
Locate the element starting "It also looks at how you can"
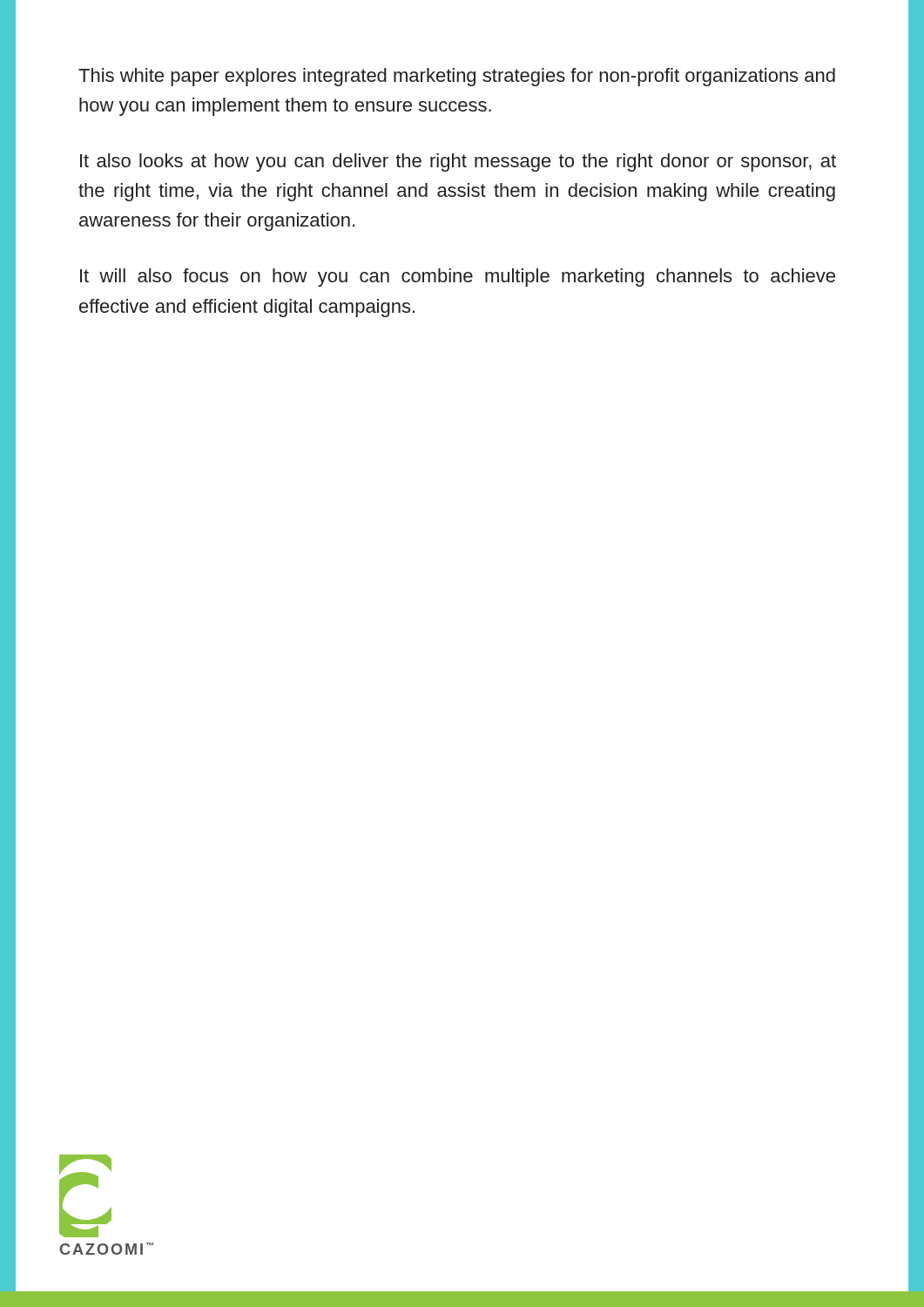click(x=457, y=191)
